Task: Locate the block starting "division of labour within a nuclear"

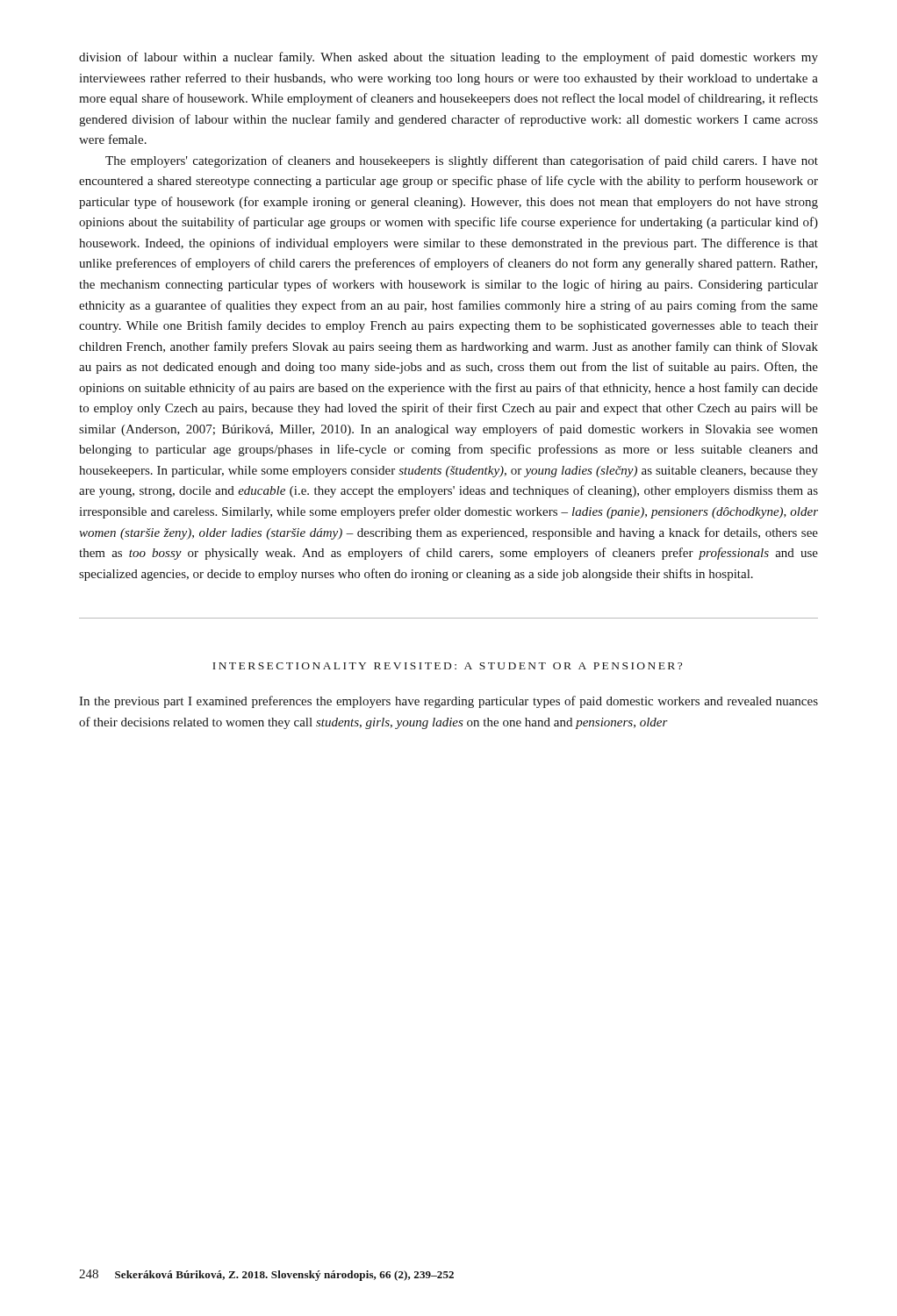Action: [448, 316]
